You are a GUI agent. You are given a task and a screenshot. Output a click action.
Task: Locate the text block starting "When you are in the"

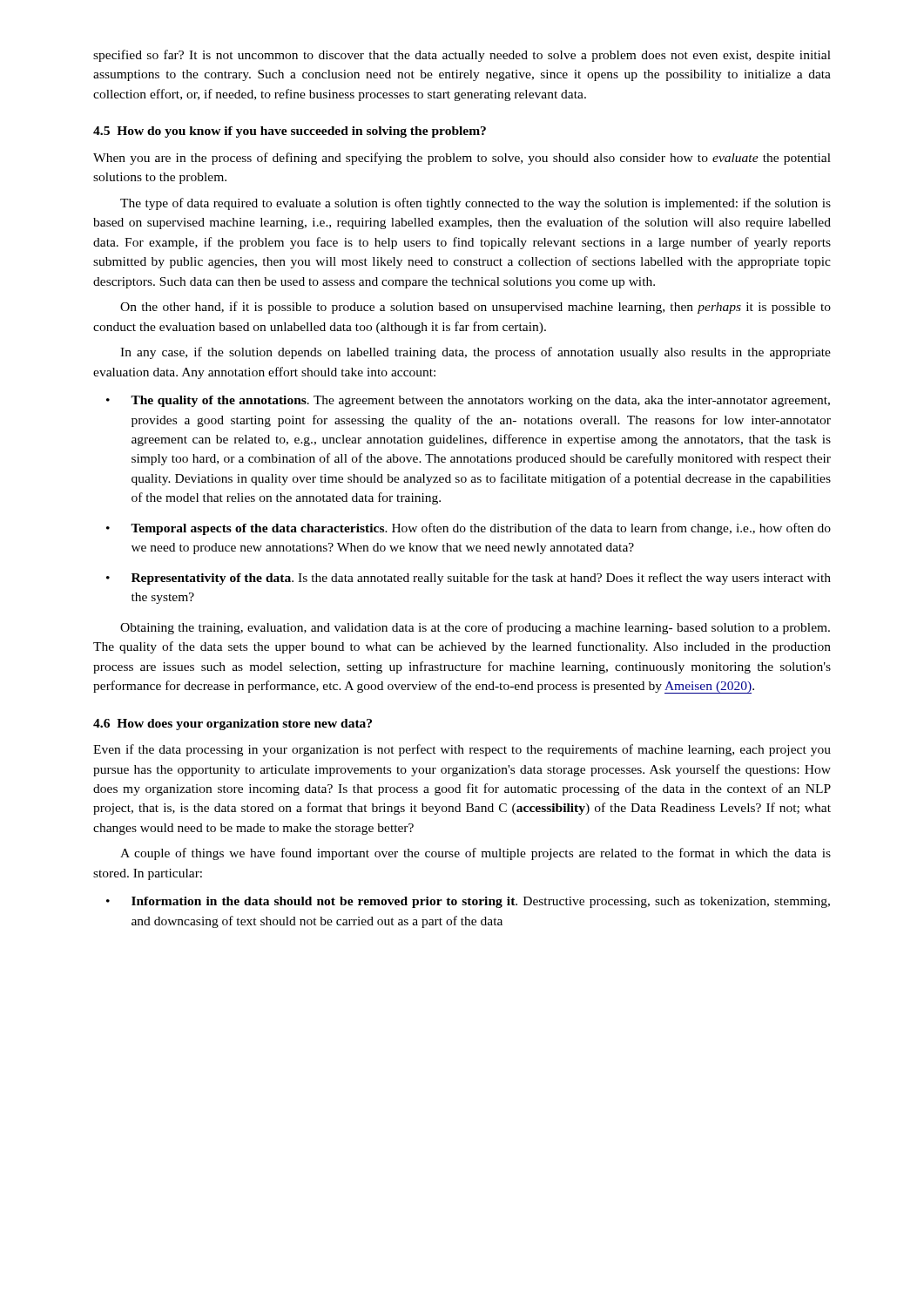[462, 265]
